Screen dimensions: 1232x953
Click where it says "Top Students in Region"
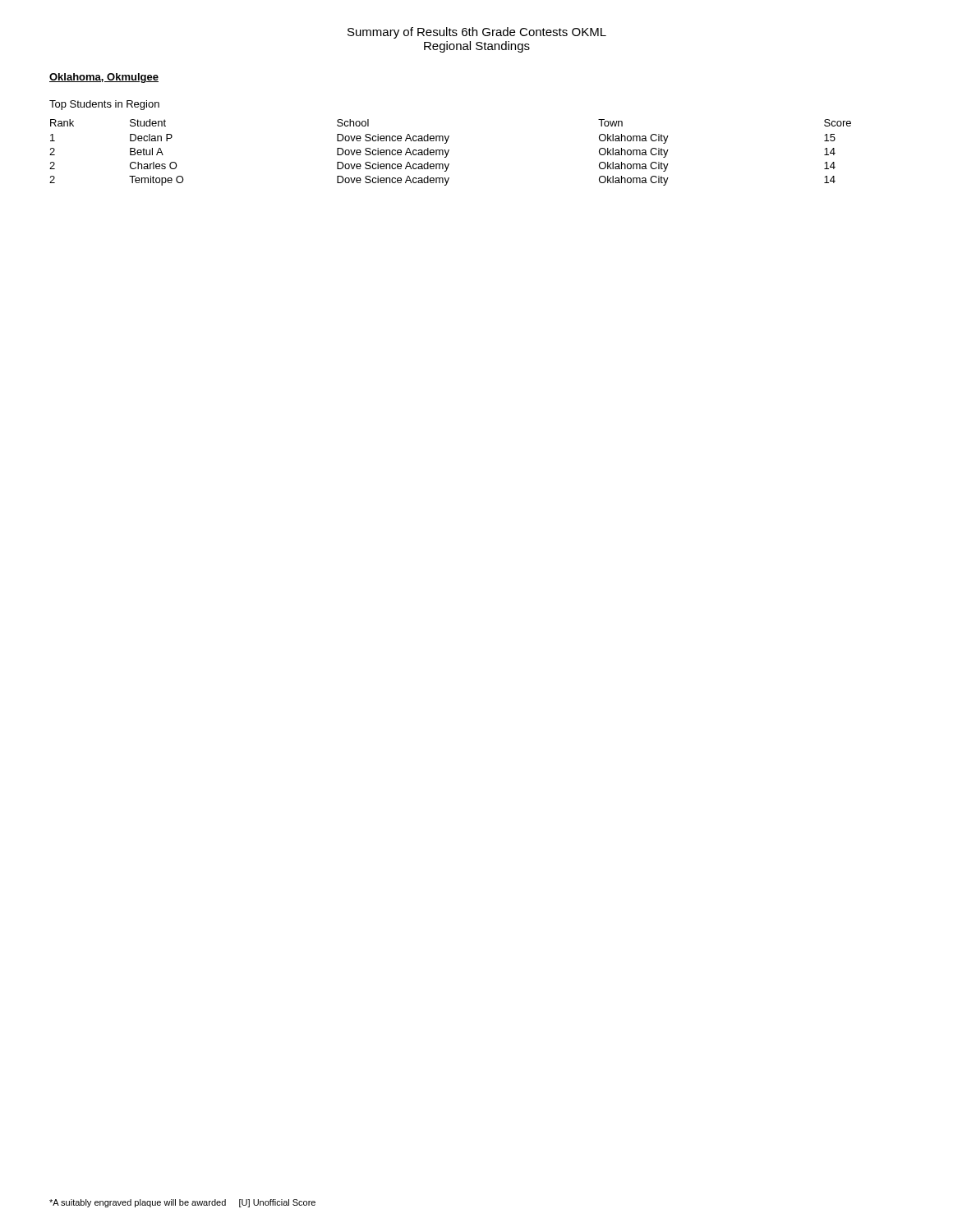tap(104, 104)
